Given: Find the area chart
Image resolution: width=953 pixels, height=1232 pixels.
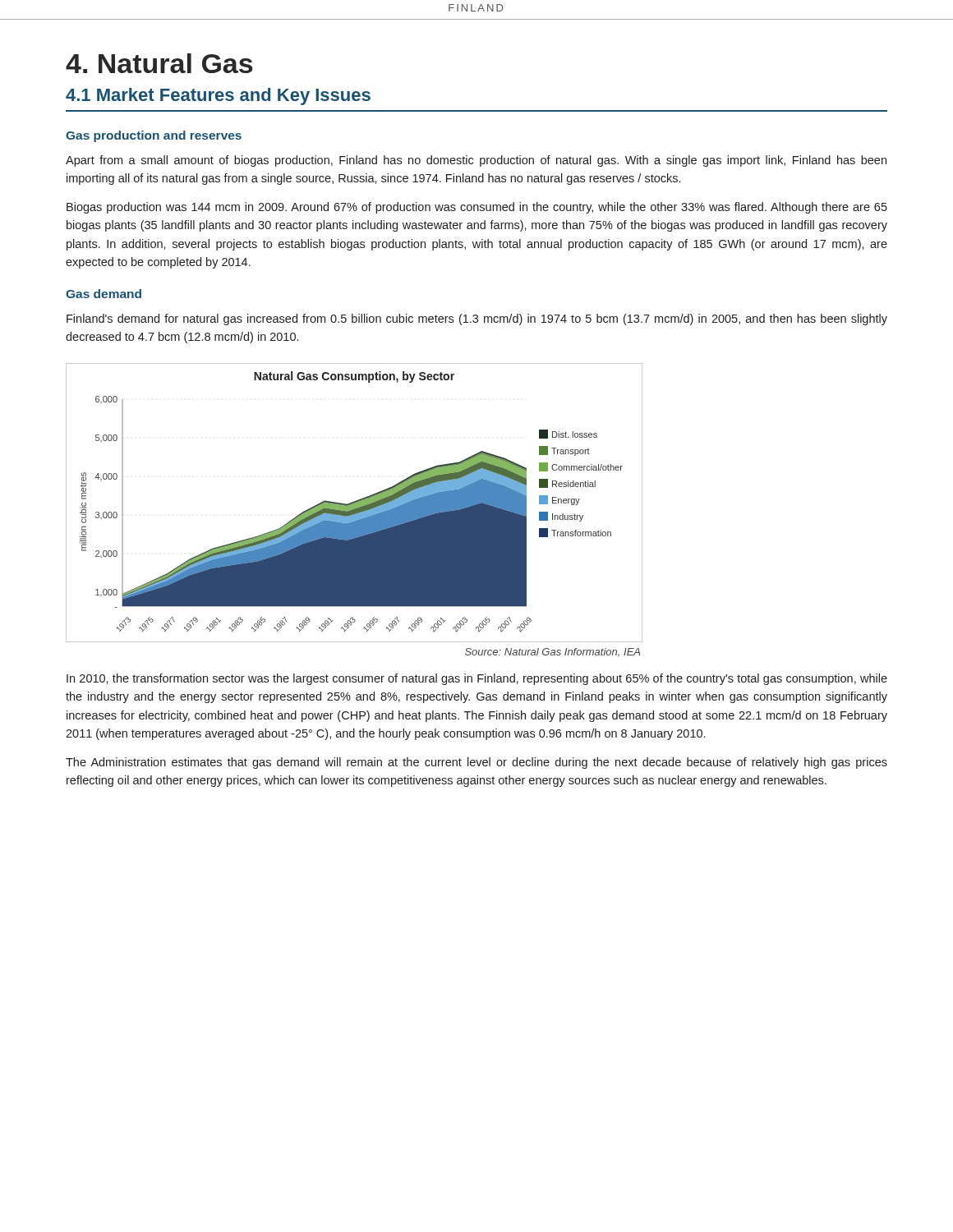Looking at the screenshot, I should pos(476,502).
